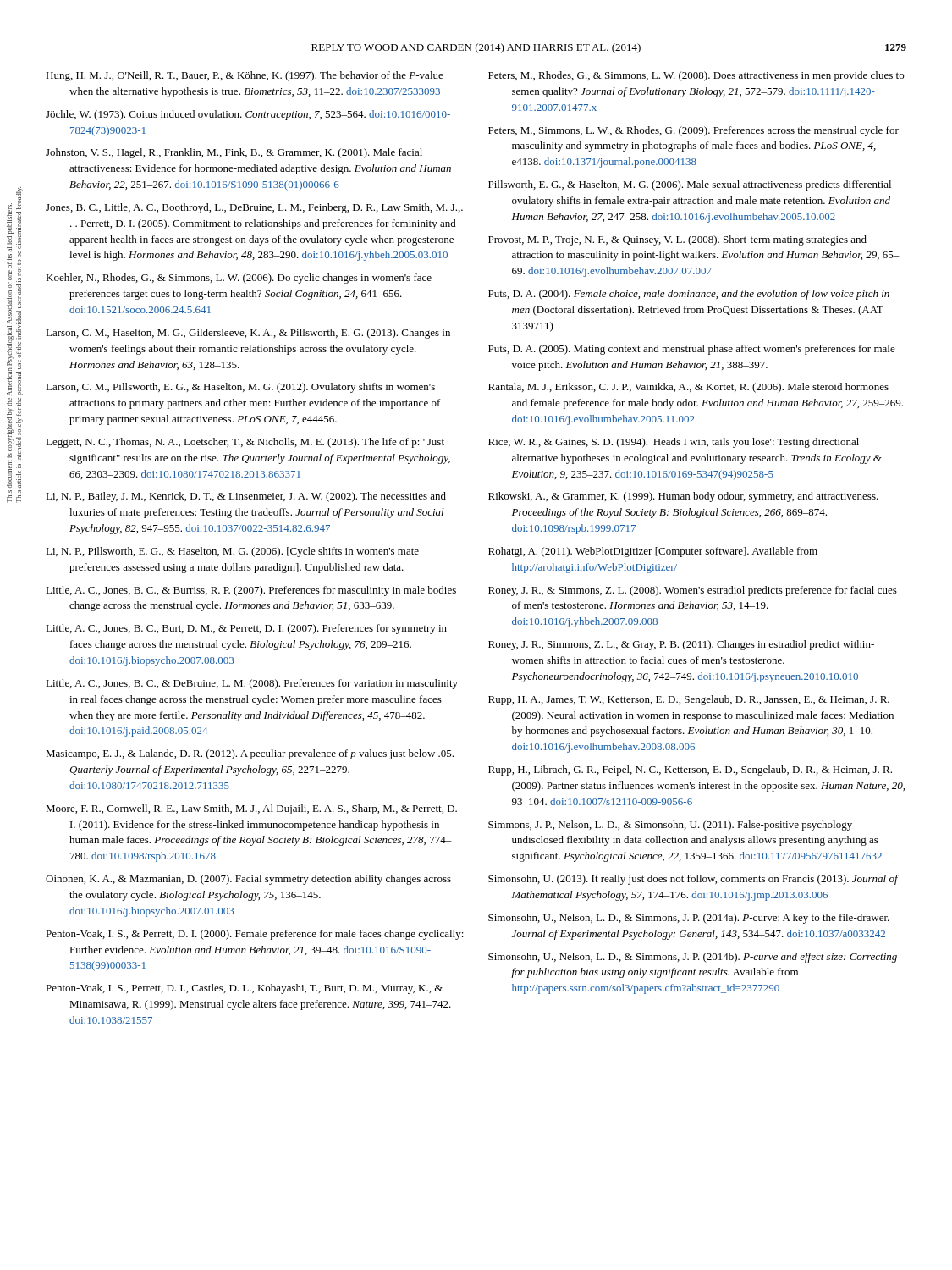Locate the passage starting "Rantala, M. J., Eriksson, C. J. P.,"
This screenshot has height=1270, width=952.
tap(696, 403)
